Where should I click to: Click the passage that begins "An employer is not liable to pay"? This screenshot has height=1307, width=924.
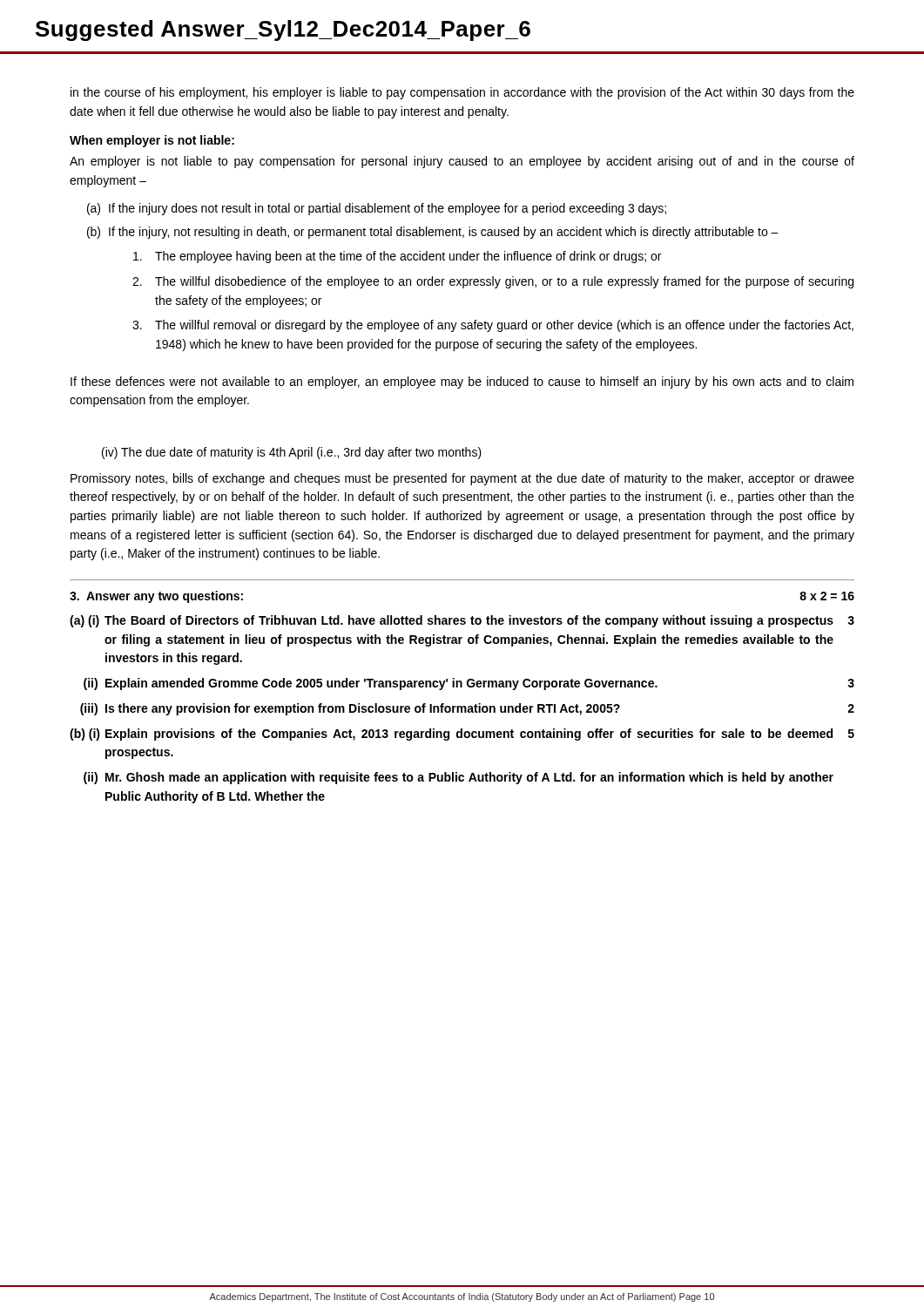pos(462,171)
